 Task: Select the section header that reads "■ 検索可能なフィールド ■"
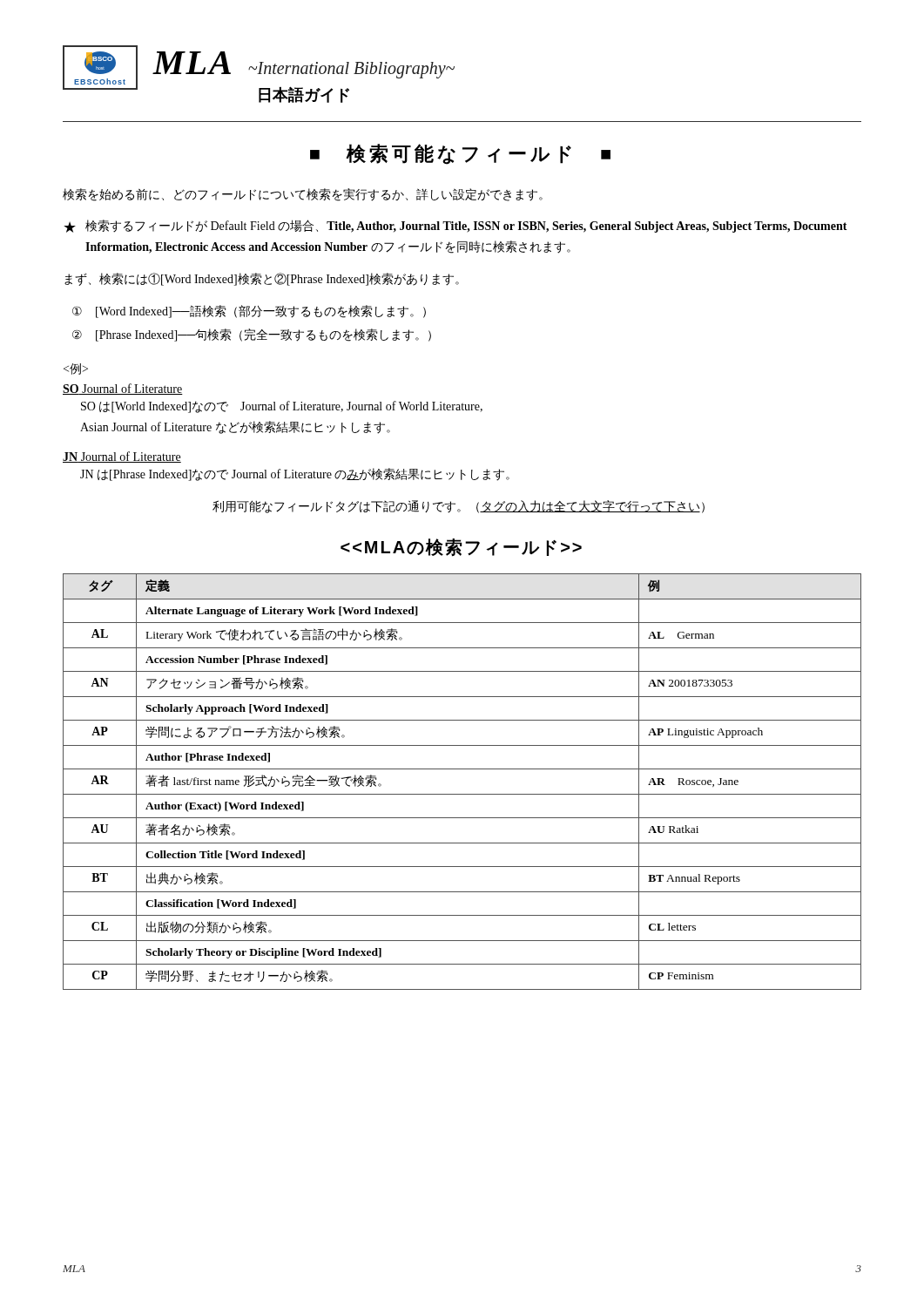462,154
